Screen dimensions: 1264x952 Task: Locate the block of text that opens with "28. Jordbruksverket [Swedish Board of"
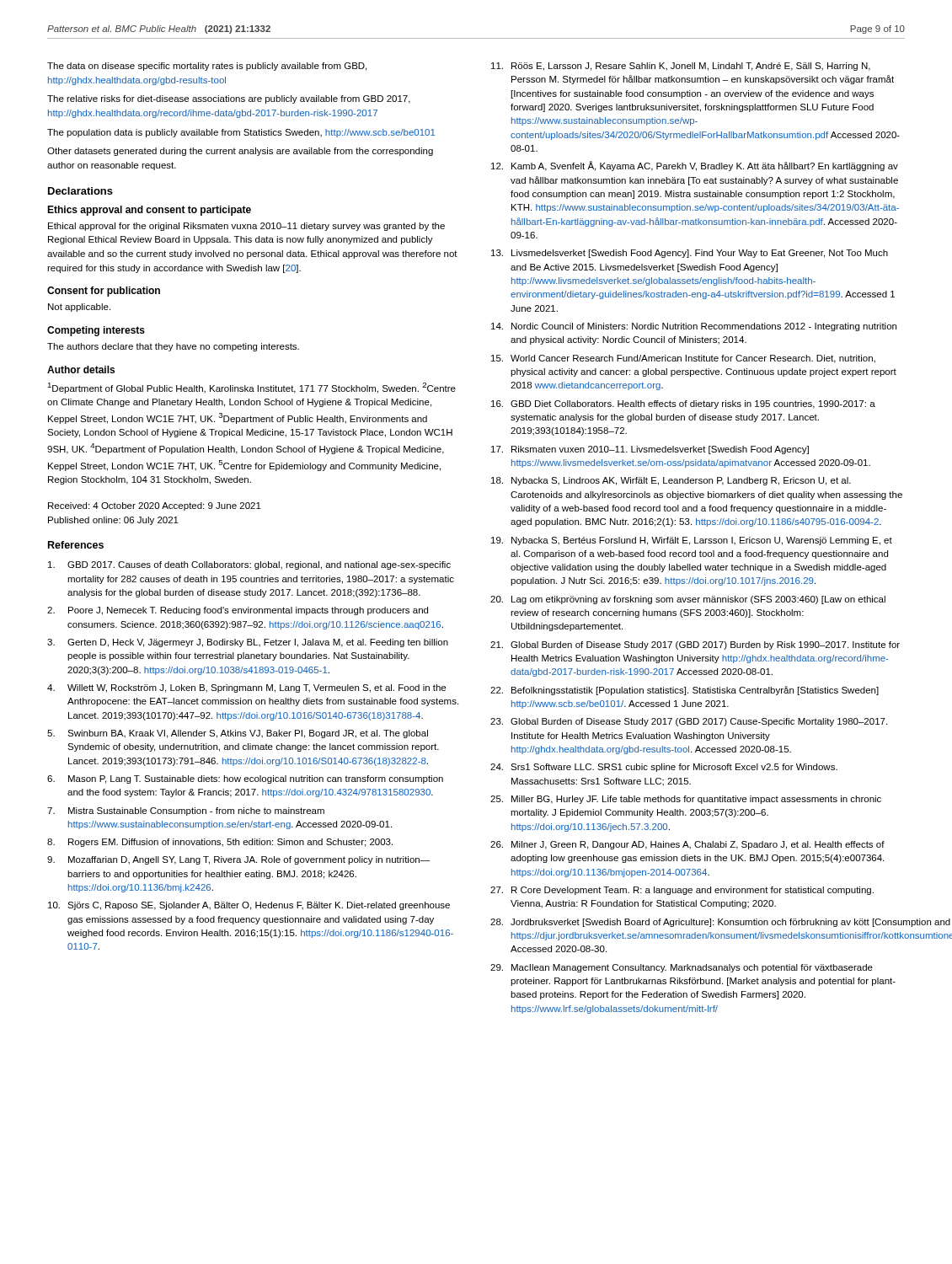point(697,936)
